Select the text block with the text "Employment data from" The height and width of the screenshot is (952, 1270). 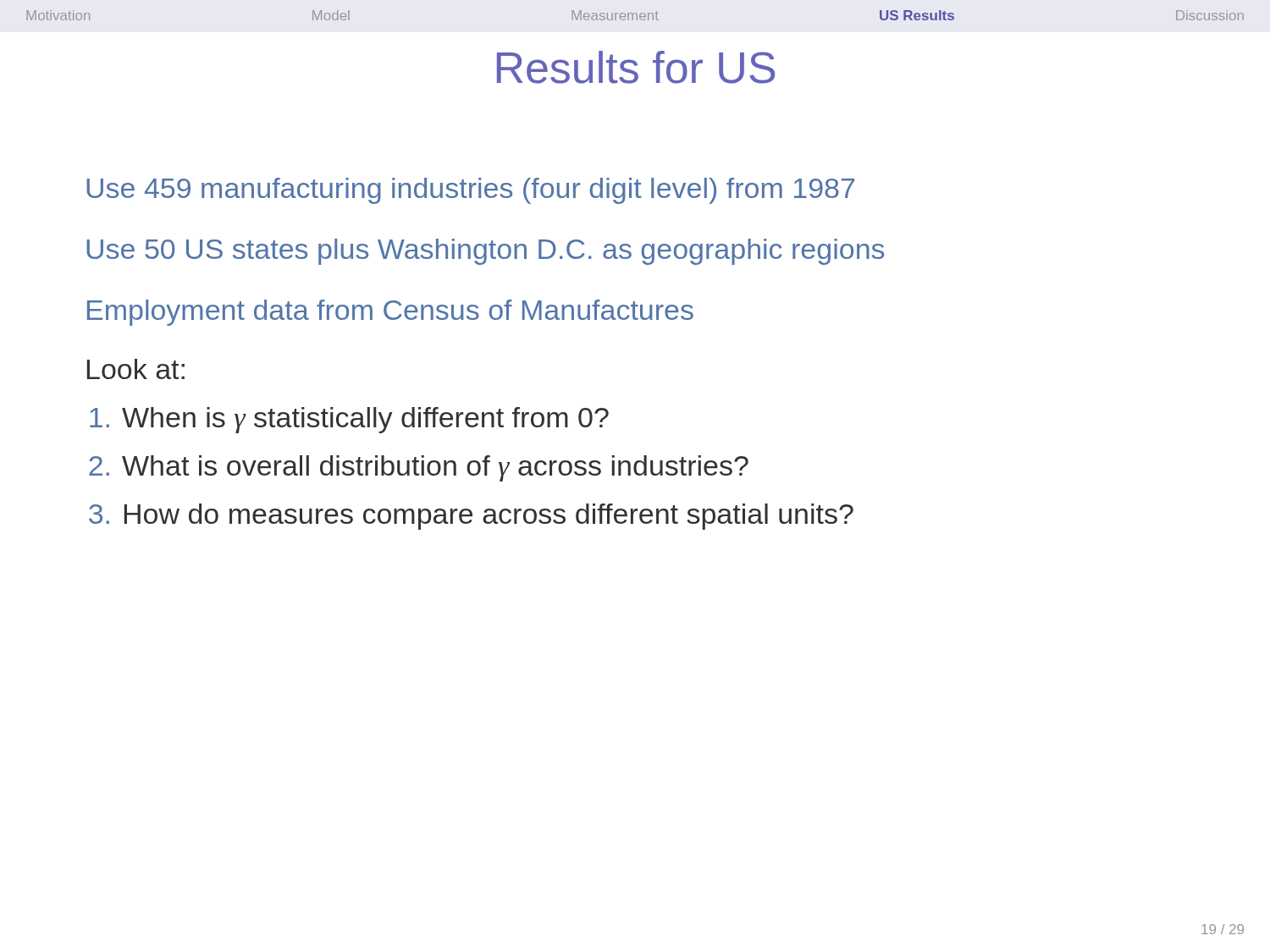click(x=390, y=310)
